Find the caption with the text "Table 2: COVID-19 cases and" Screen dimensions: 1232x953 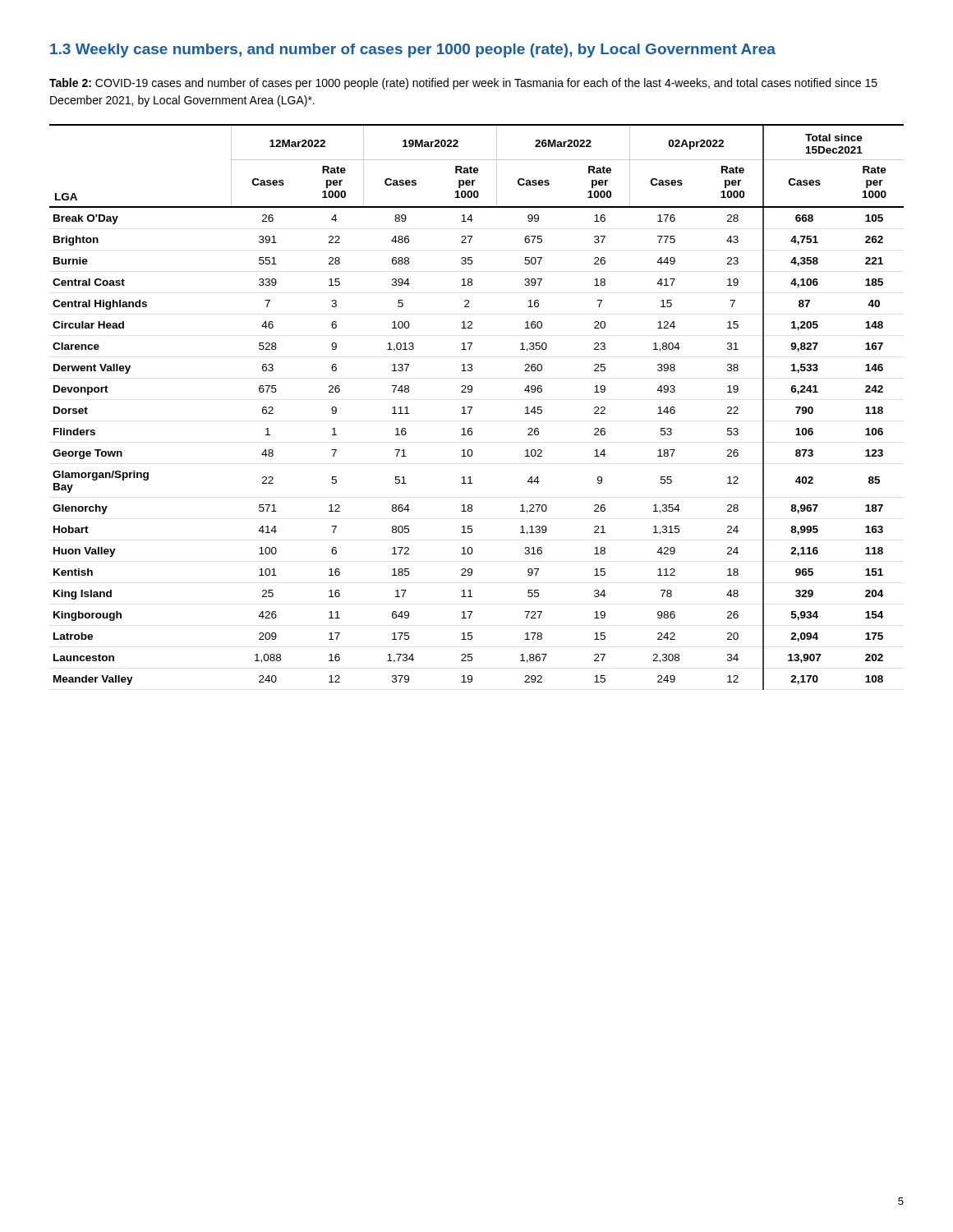click(463, 91)
